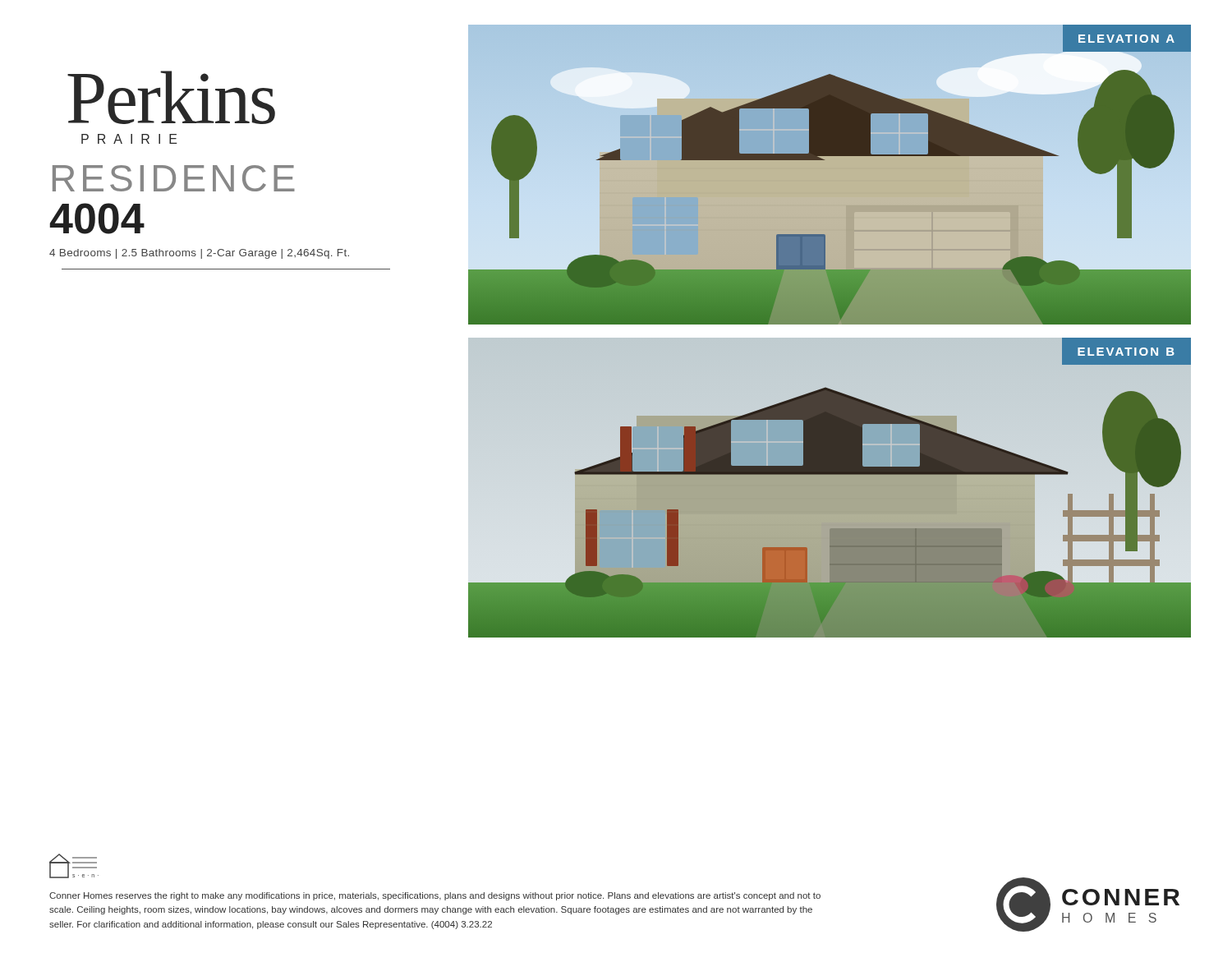Locate the title with the text "RESIDENCE 4004"
The image size is (1232, 953).
point(174,200)
